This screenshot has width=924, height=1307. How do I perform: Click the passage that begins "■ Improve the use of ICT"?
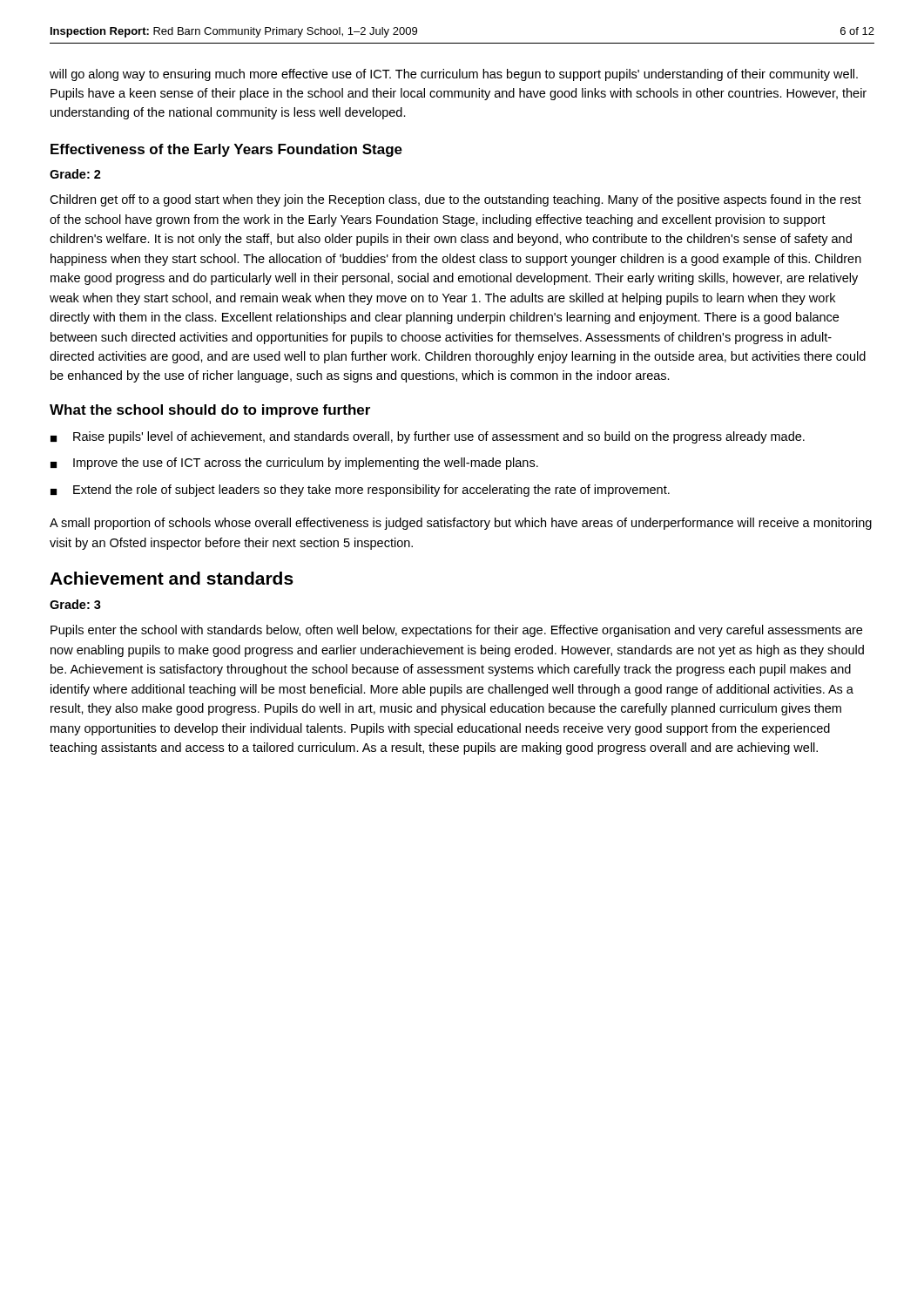(462, 465)
